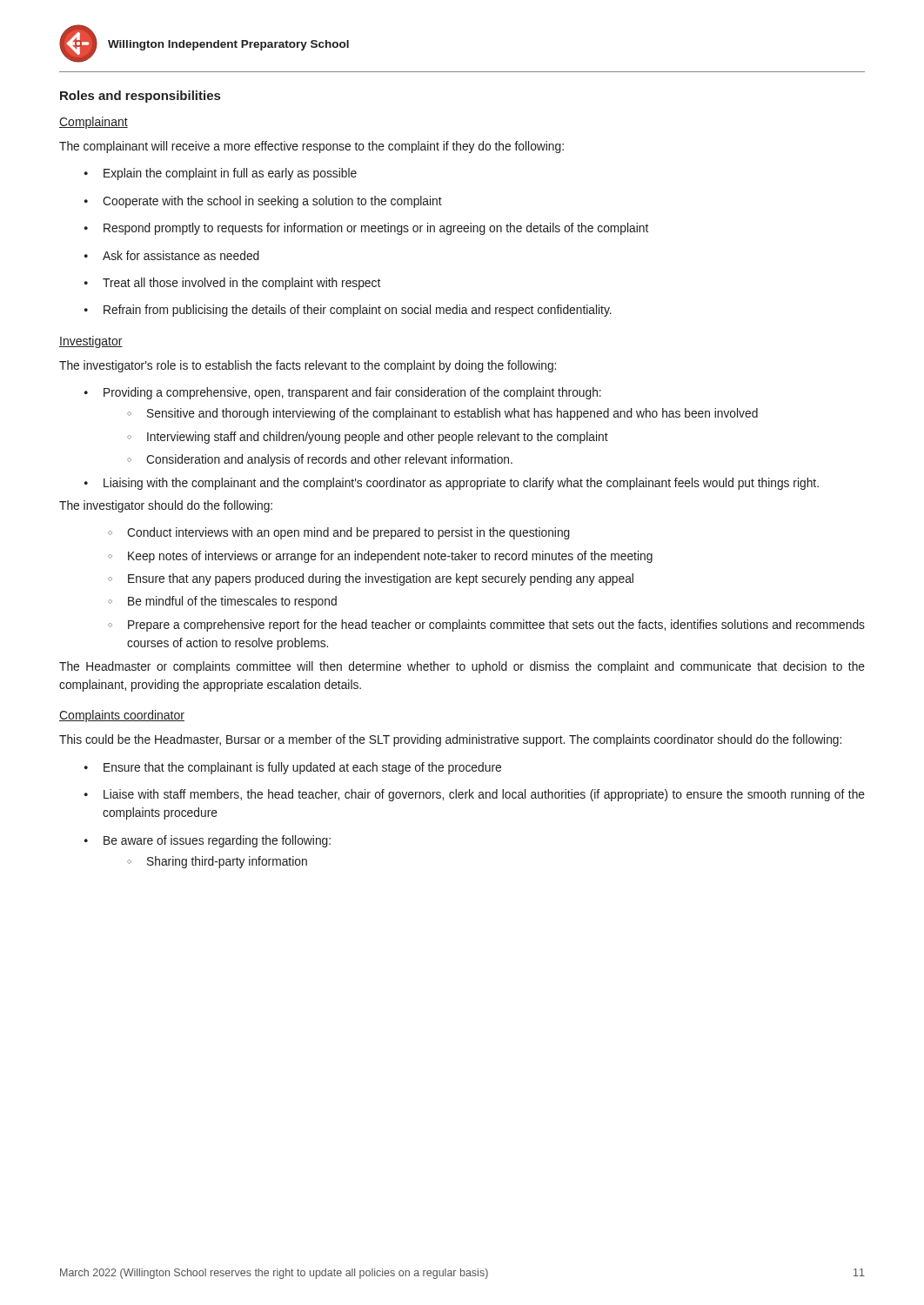The width and height of the screenshot is (924, 1305).
Task: Locate the block of text that opens with "Providing a comprehensive, open, transparent"
Action: click(462, 438)
